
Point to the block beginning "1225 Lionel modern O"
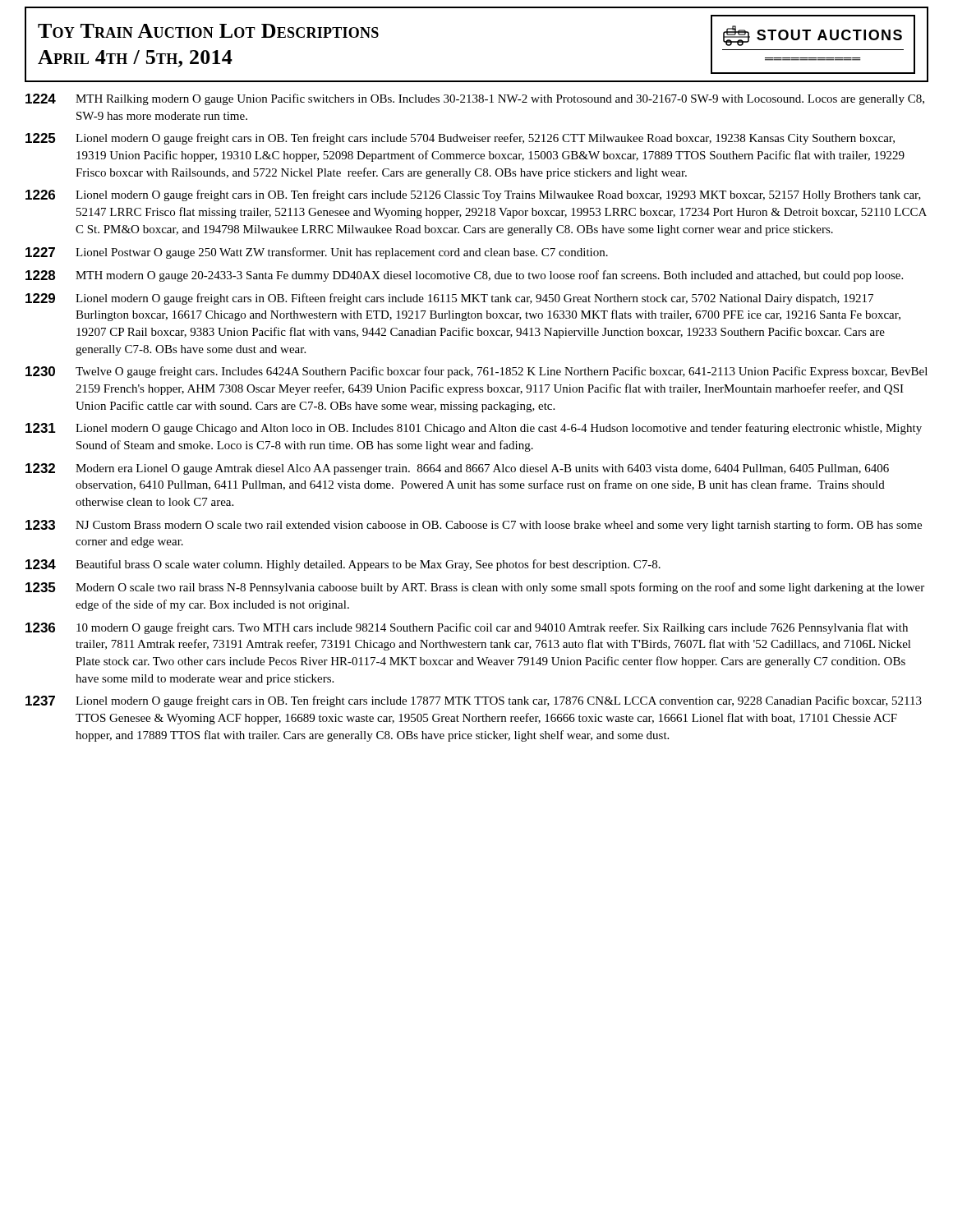point(476,156)
